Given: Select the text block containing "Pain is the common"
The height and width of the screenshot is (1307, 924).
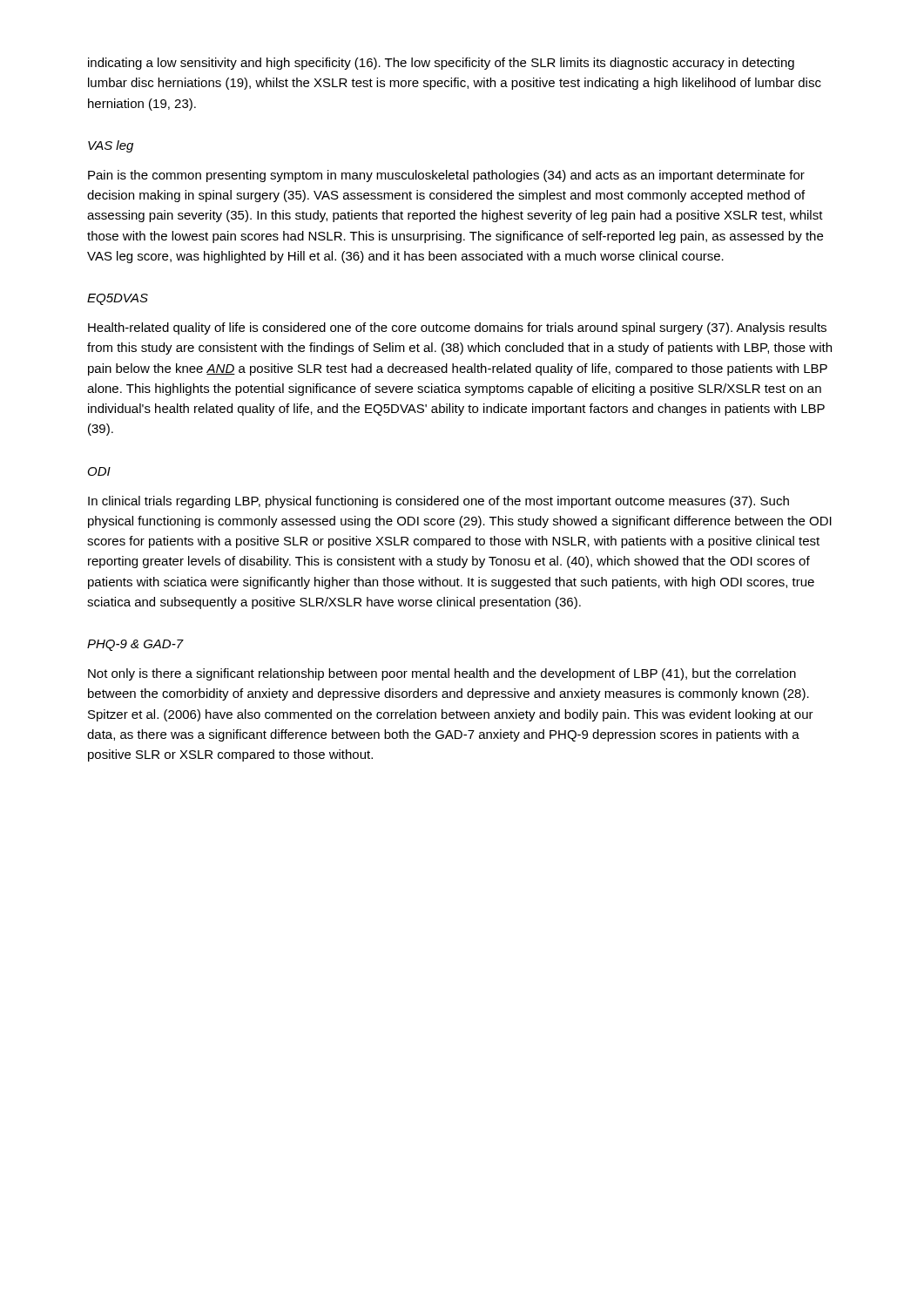Looking at the screenshot, I should [455, 215].
